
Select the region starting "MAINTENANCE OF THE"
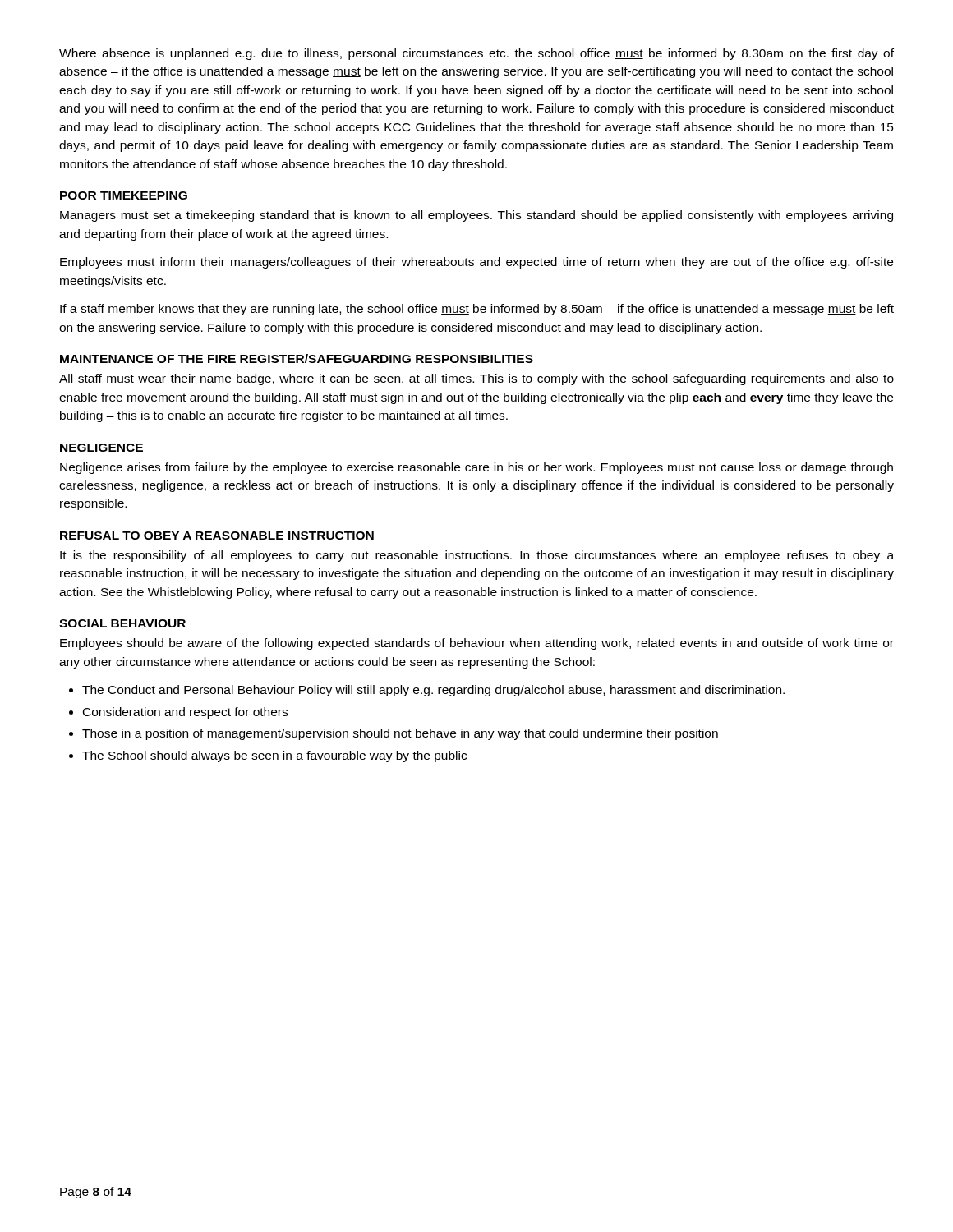[x=296, y=359]
